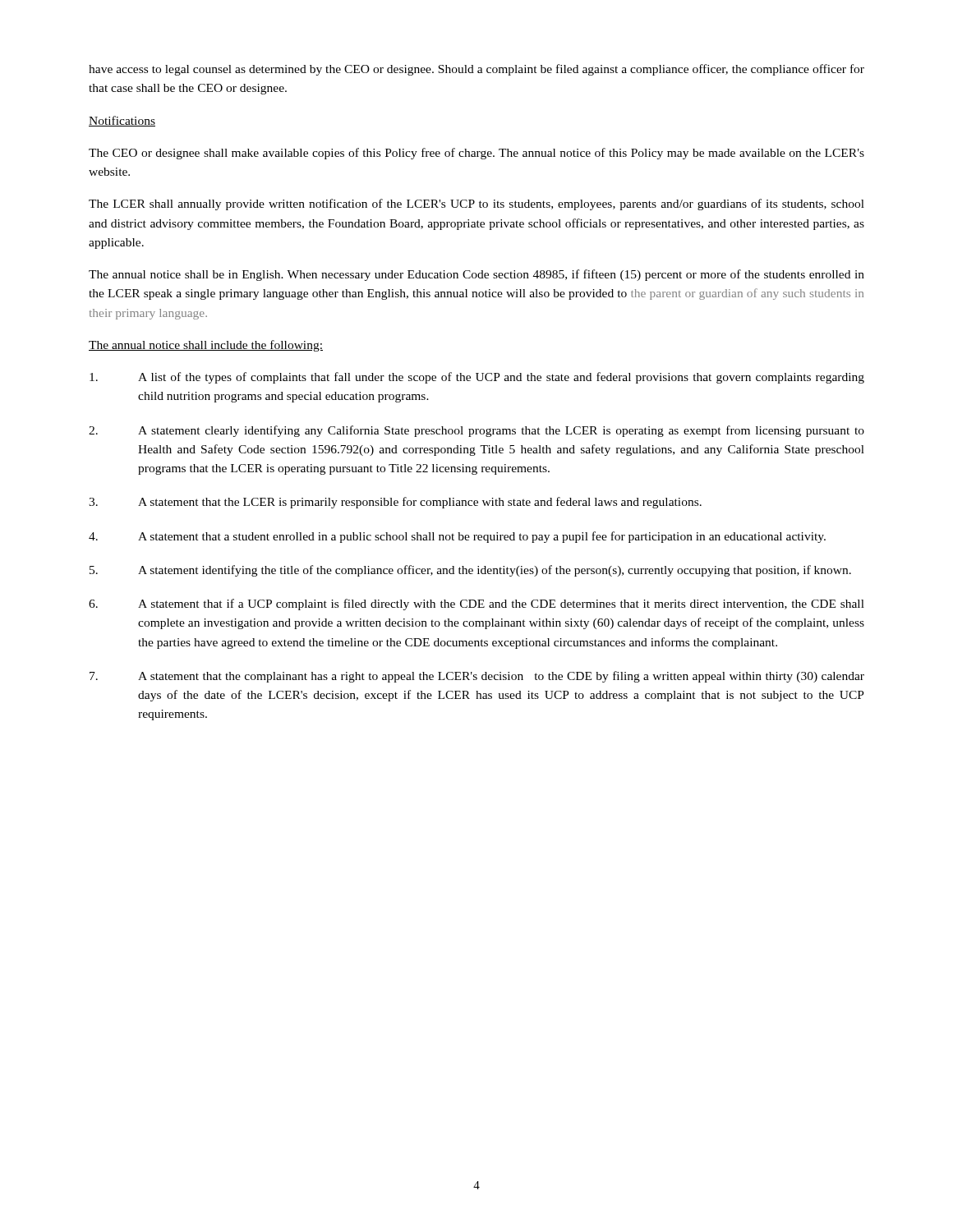The image size is (953, 1232).
Task: Where is the passage that starts "5. A statement identifying"?
Action: pos(476,569)
